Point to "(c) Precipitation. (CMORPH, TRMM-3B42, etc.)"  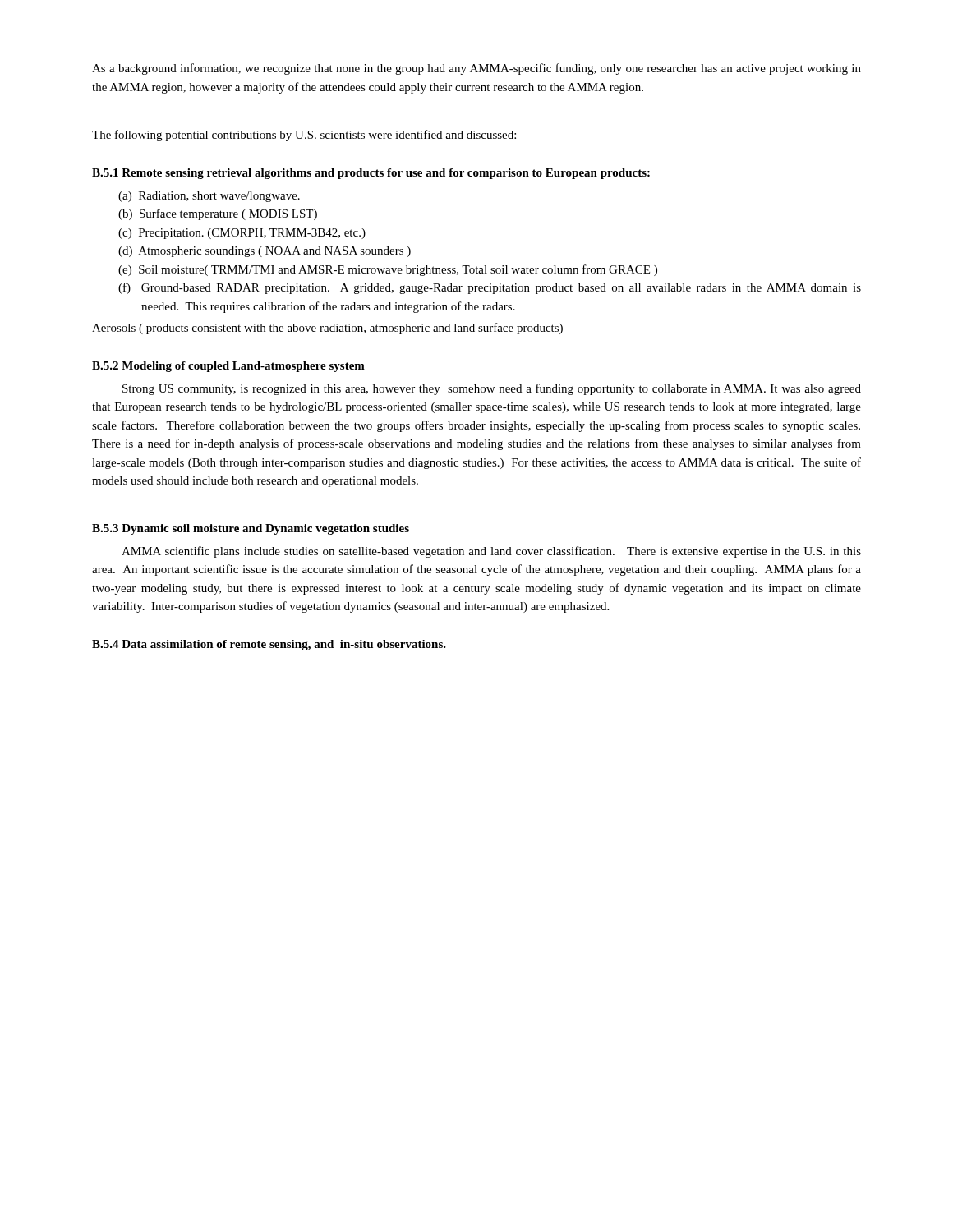click(242, 232)
